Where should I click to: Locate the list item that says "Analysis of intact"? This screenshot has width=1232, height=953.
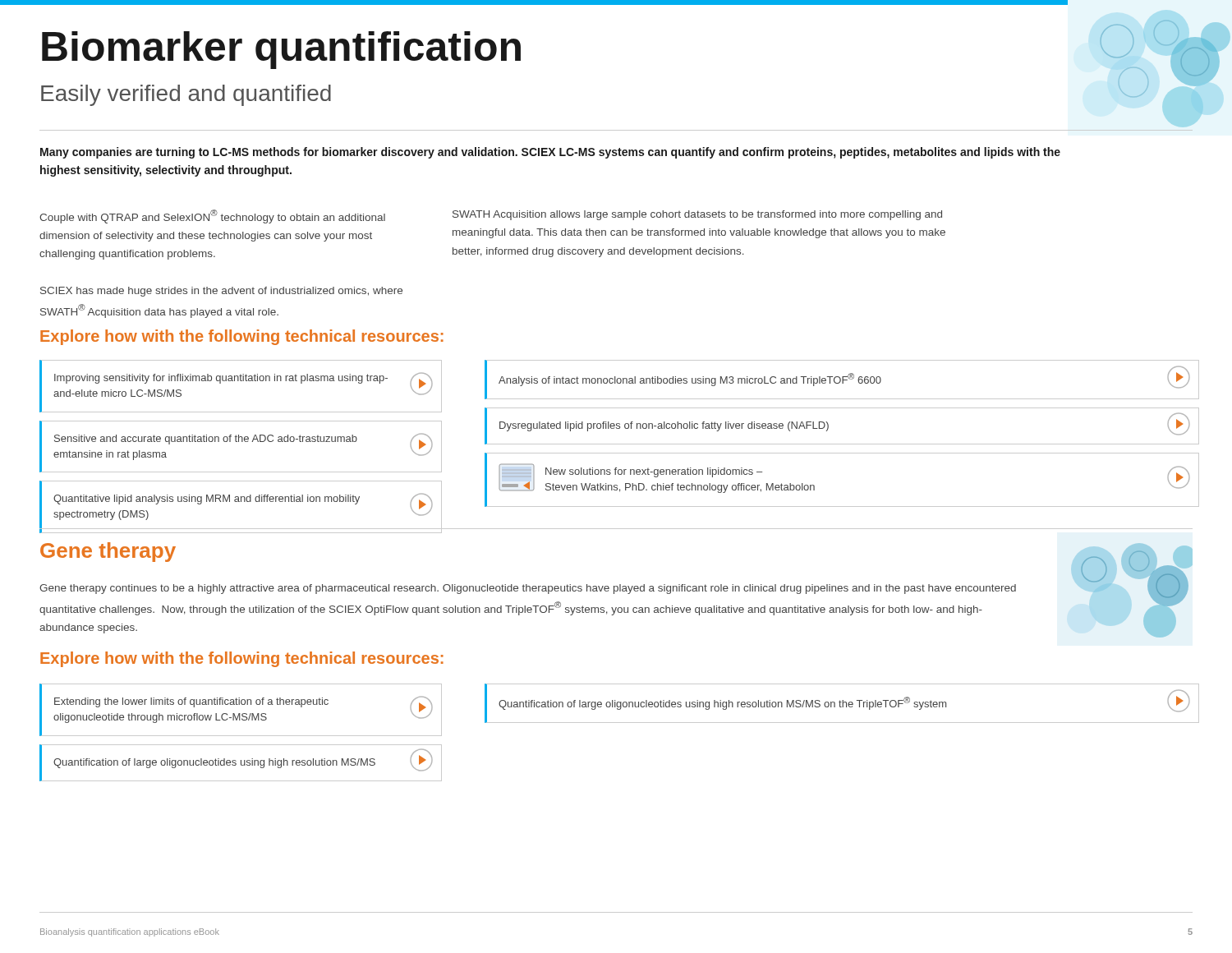coord(844,380)
